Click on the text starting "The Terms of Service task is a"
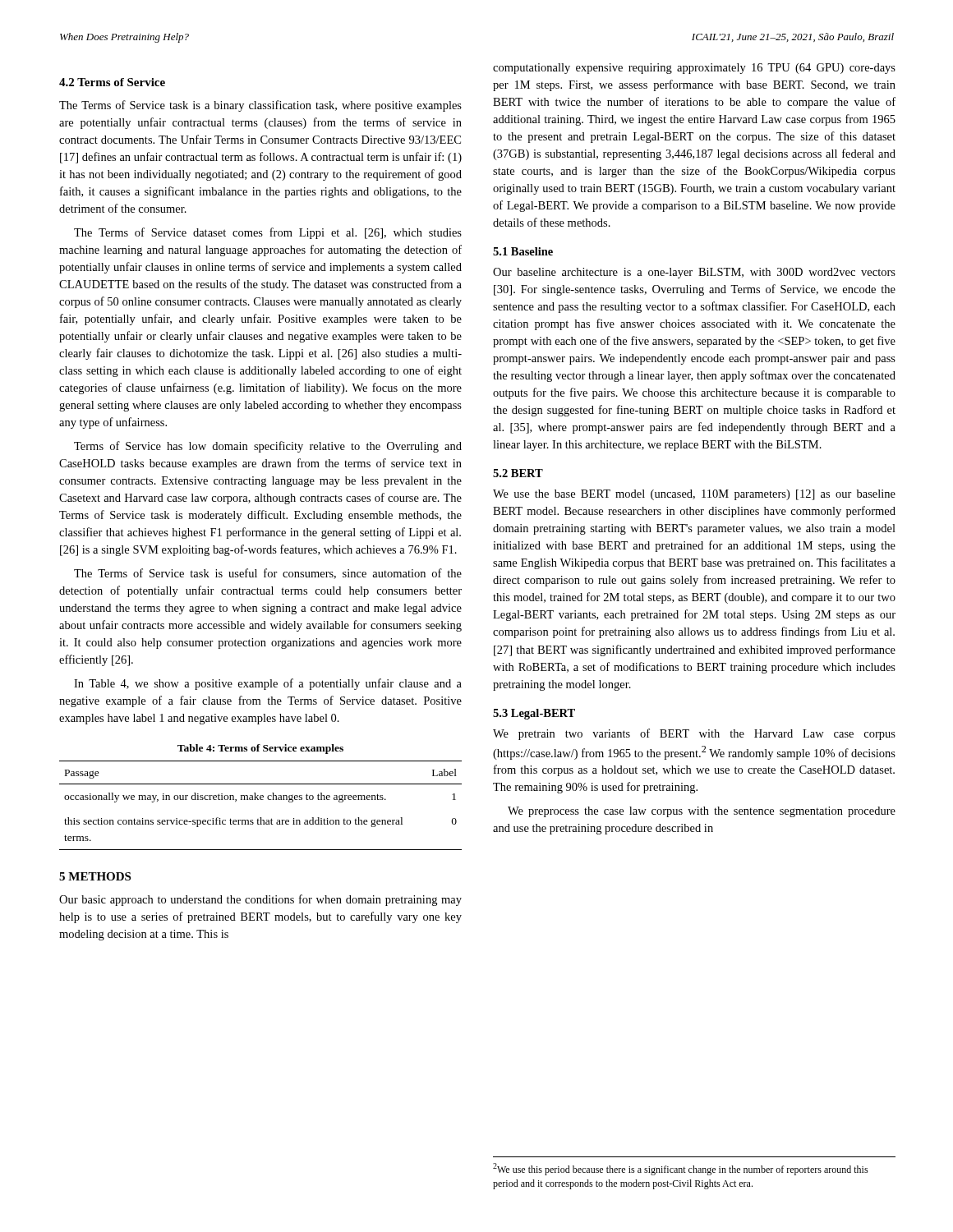The height and width of the screenshot is (1232, 953). coord(260,157)
